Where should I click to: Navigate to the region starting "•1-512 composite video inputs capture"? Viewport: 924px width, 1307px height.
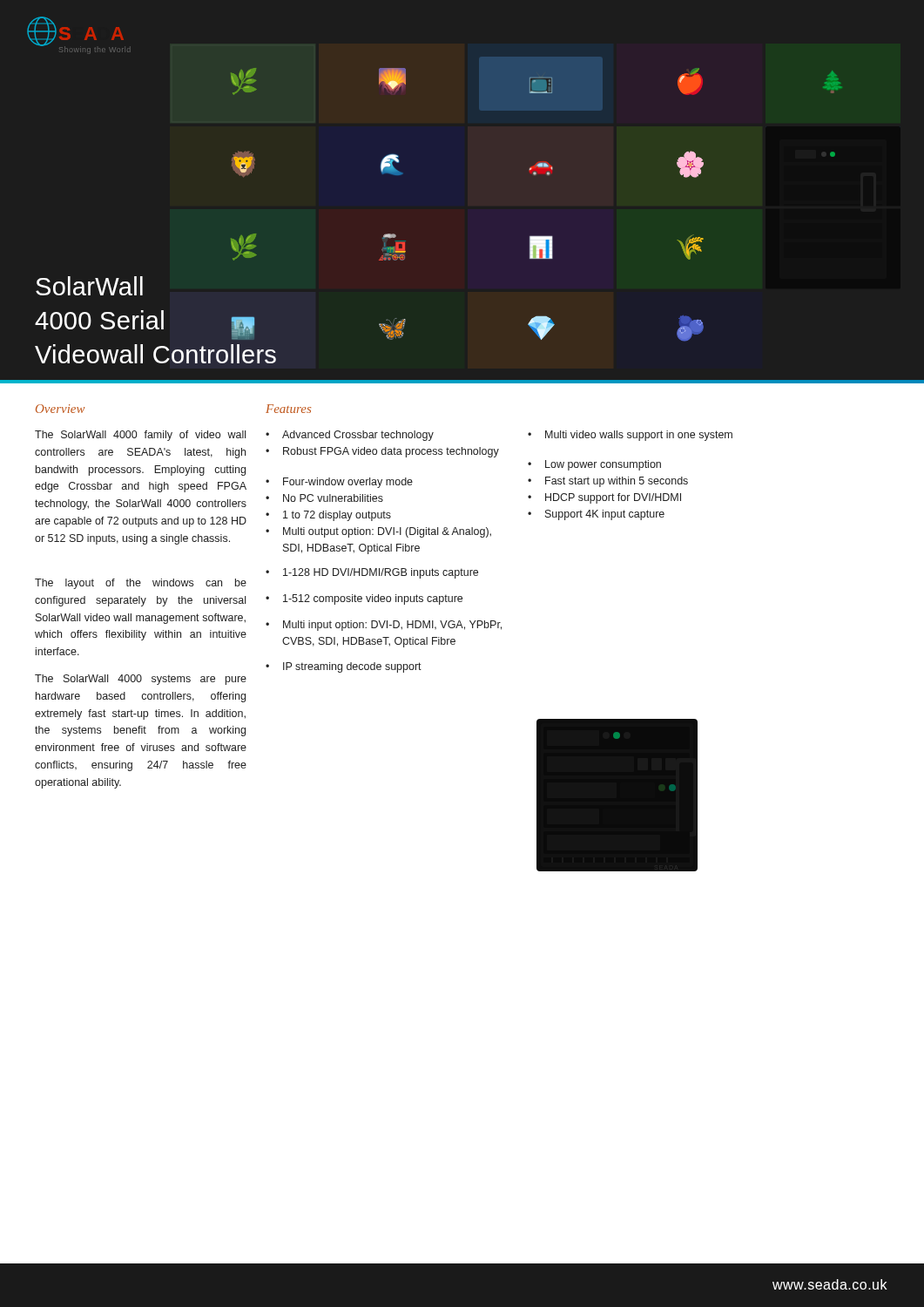(x=364, y=599)
